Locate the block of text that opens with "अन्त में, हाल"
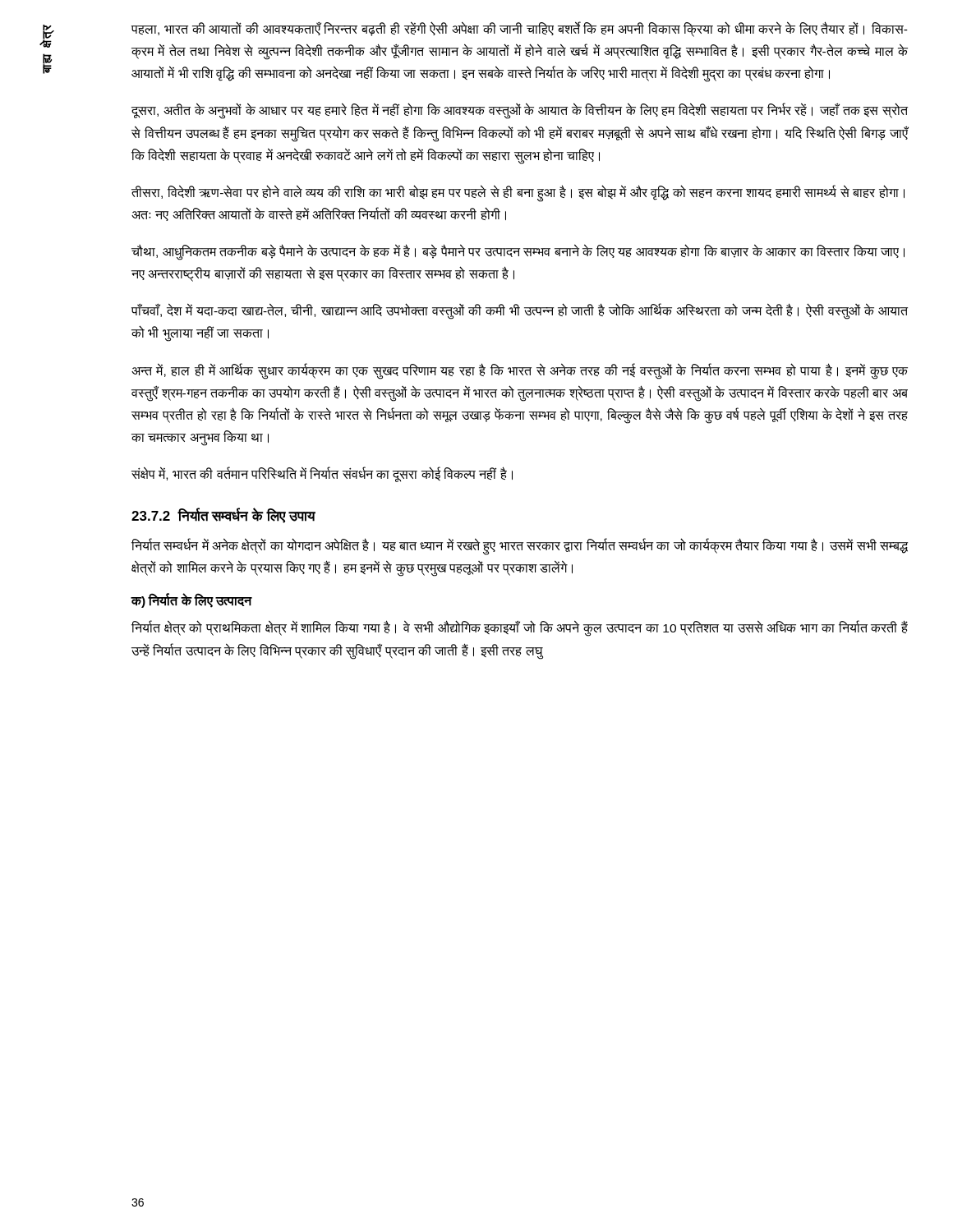The height and width of the screenshot is (1232, 953). 520,404
